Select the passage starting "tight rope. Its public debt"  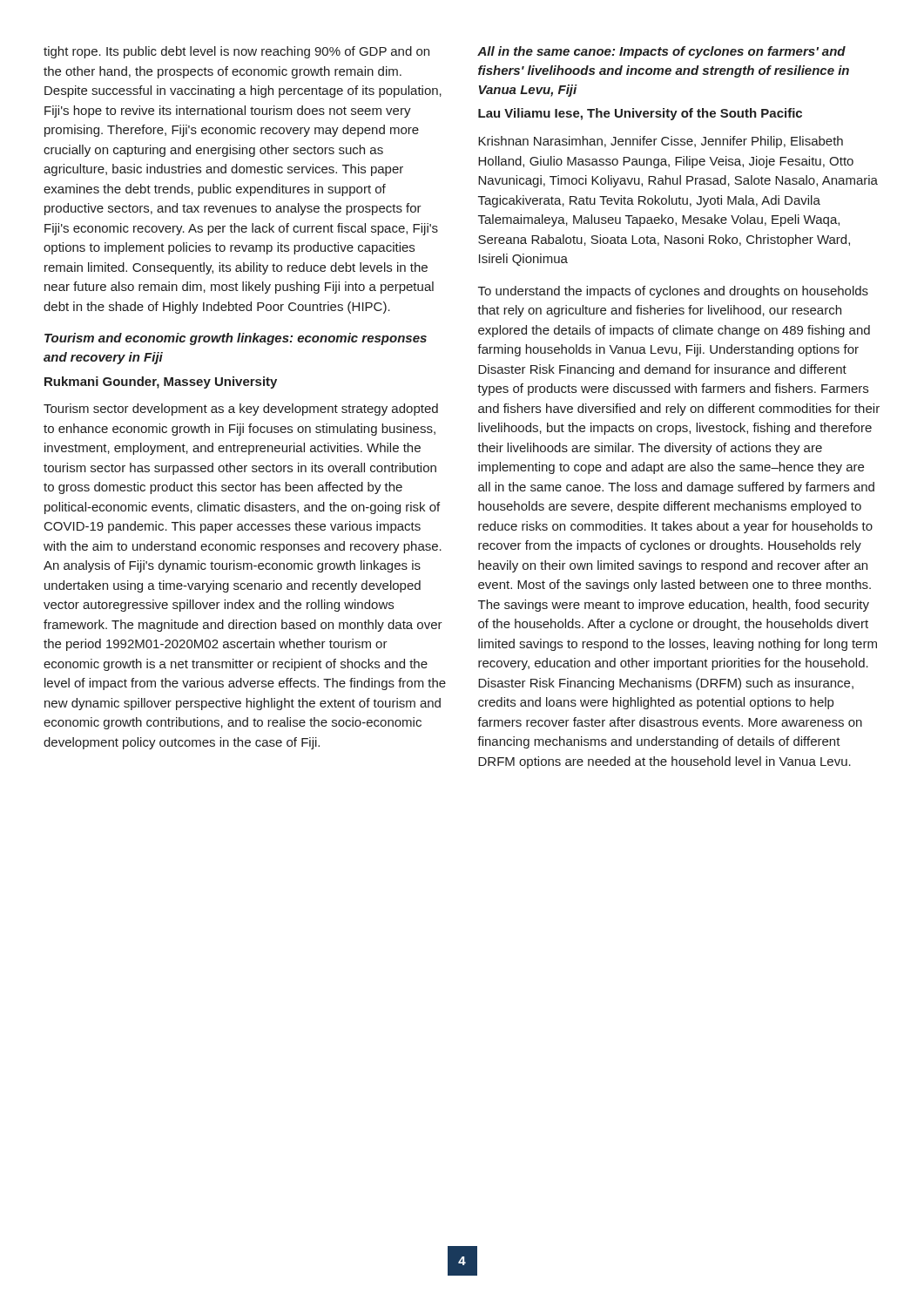(x=243, y=178)
